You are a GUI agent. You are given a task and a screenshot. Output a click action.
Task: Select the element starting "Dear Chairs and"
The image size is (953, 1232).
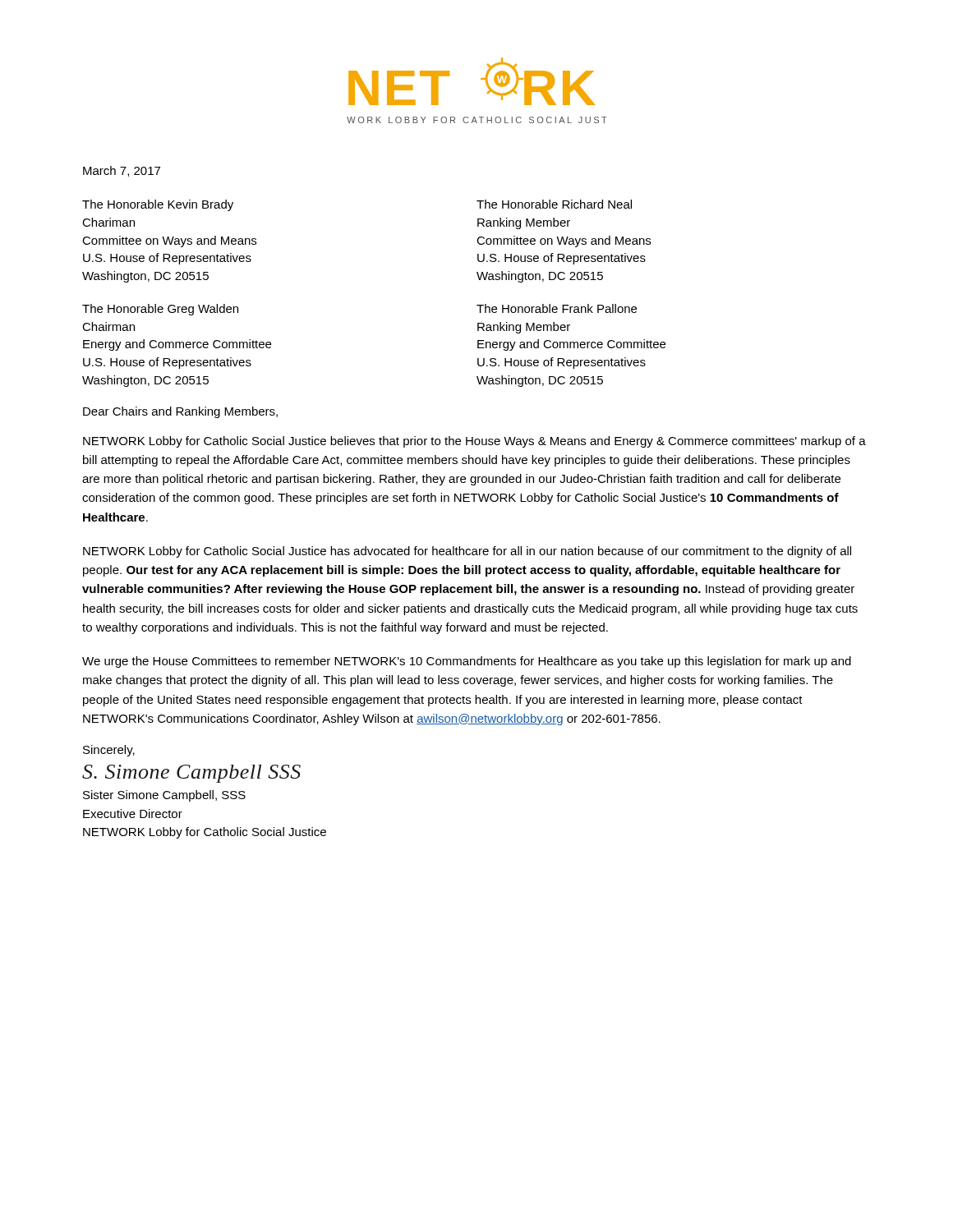click(x=180, y=411)
